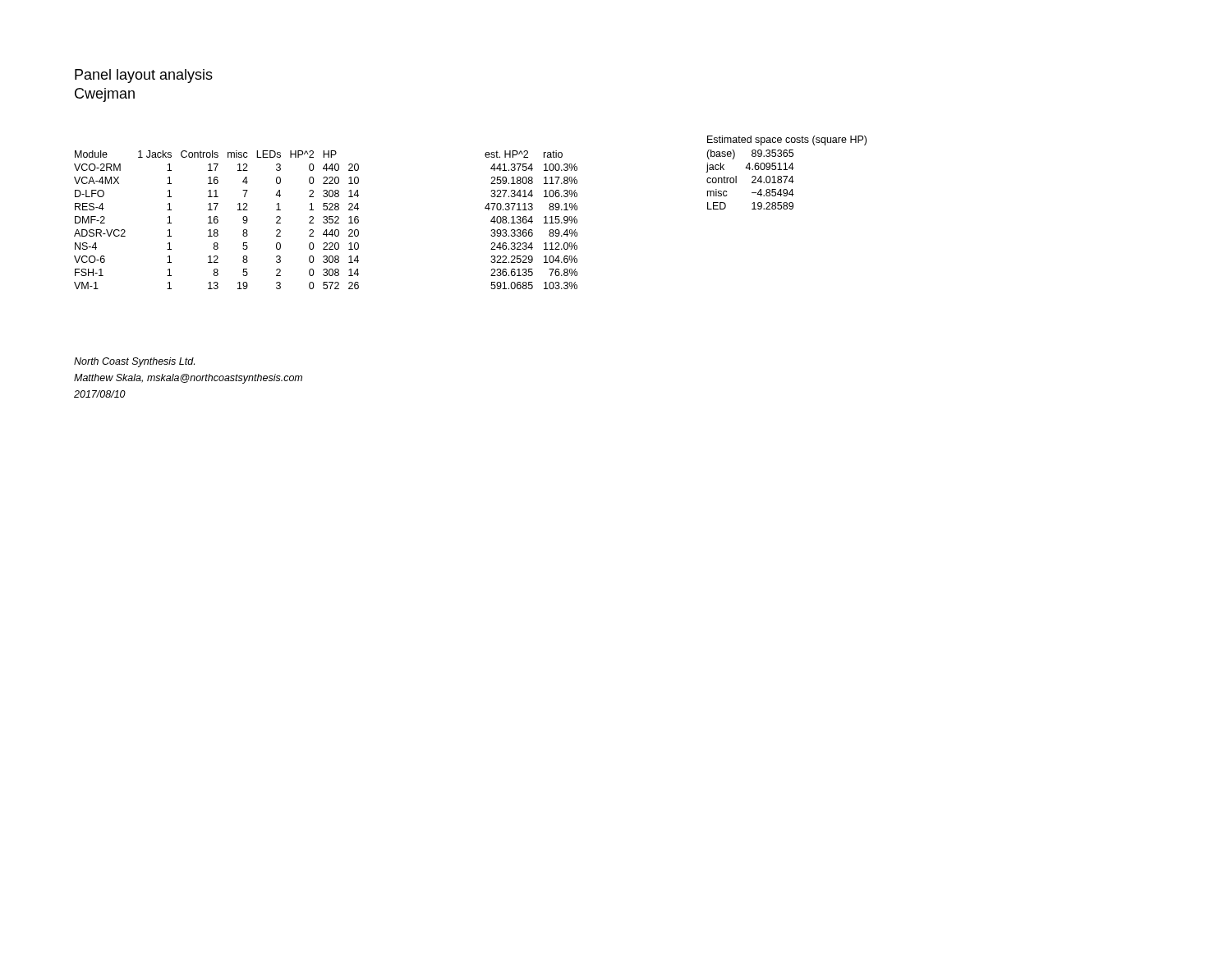
Task: Click on the table containing "jack"
Action: click(787, 173)
